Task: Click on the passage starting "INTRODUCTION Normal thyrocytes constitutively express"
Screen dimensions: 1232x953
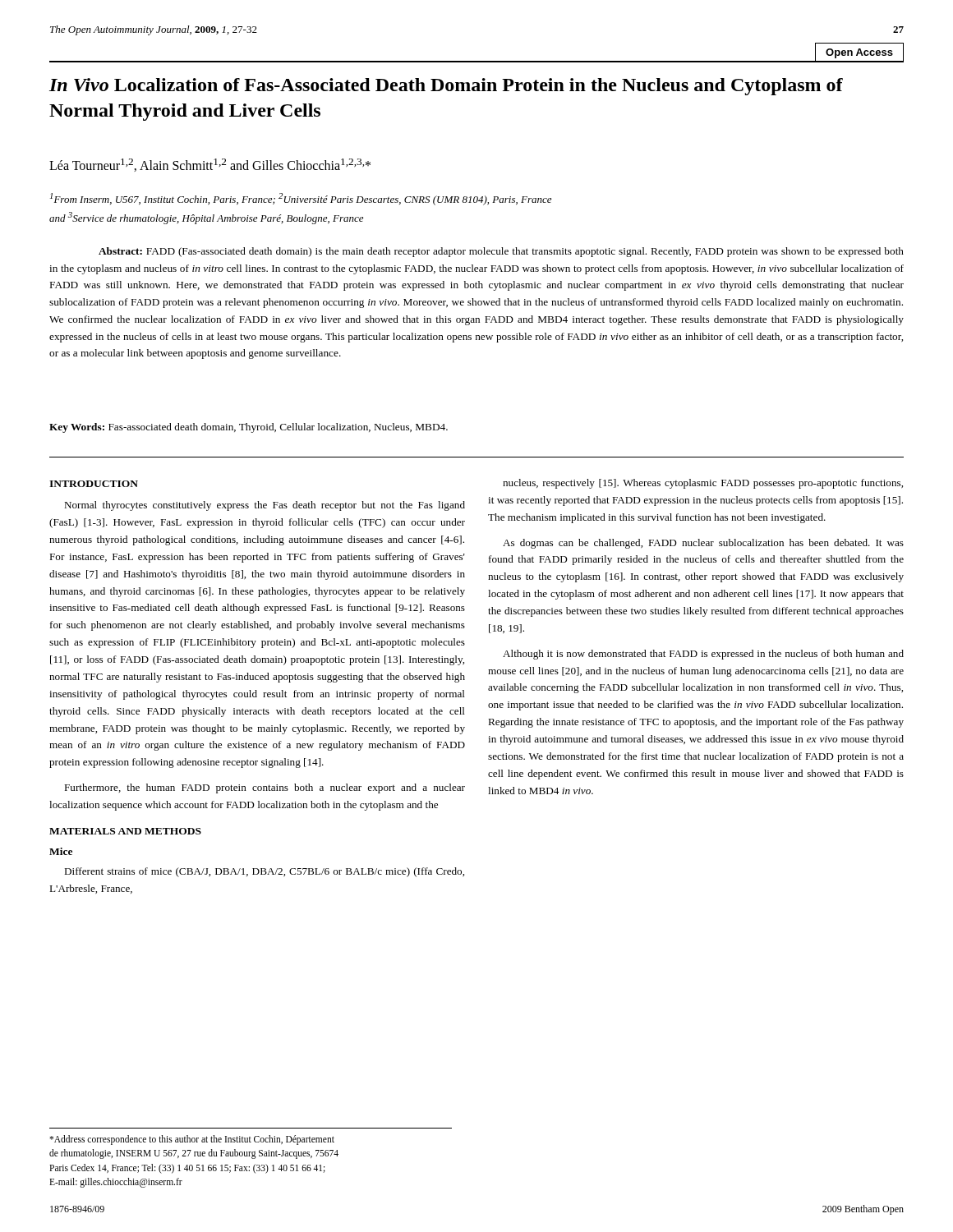Action: point(257,686)
